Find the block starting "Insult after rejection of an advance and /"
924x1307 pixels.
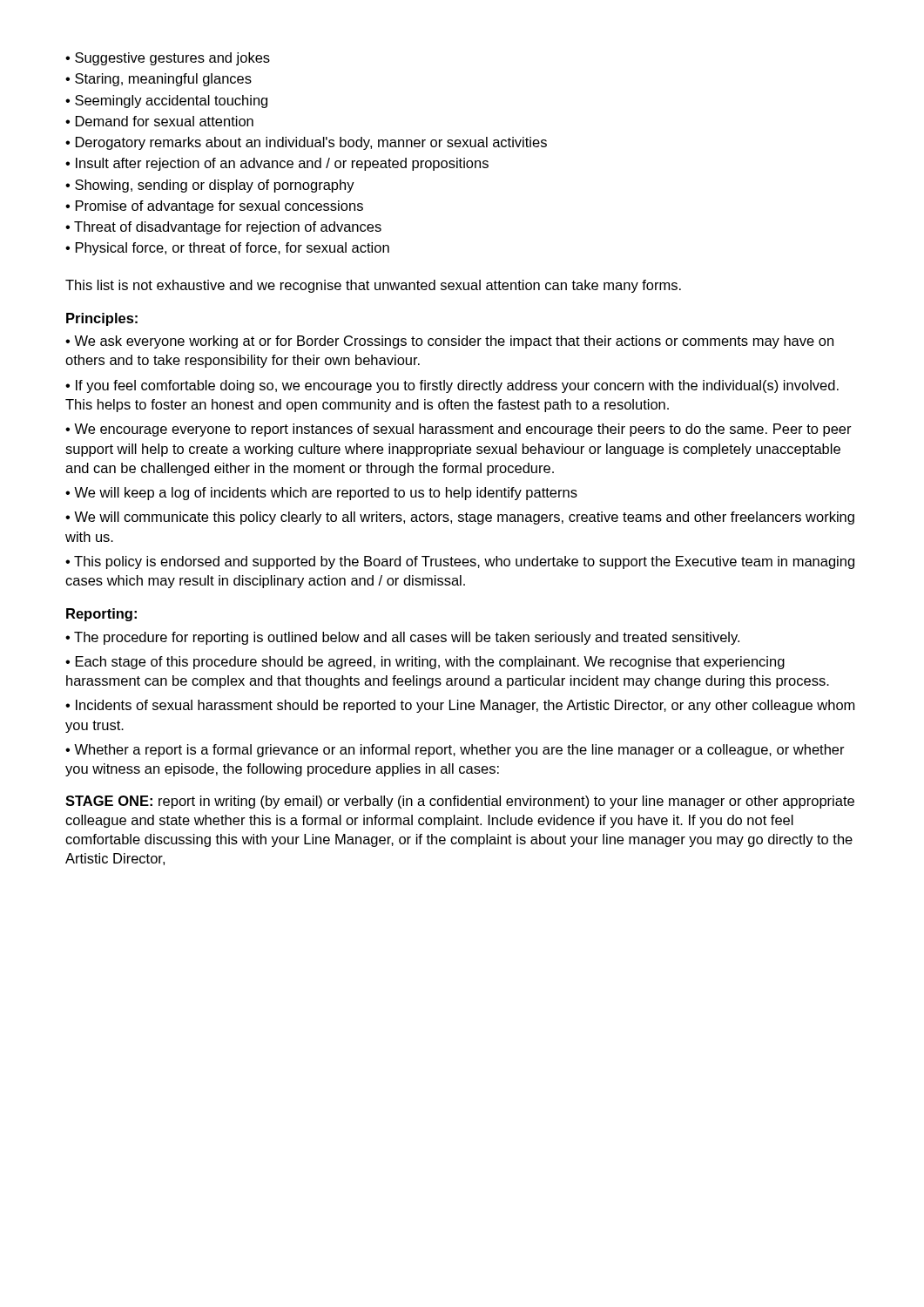282,163
